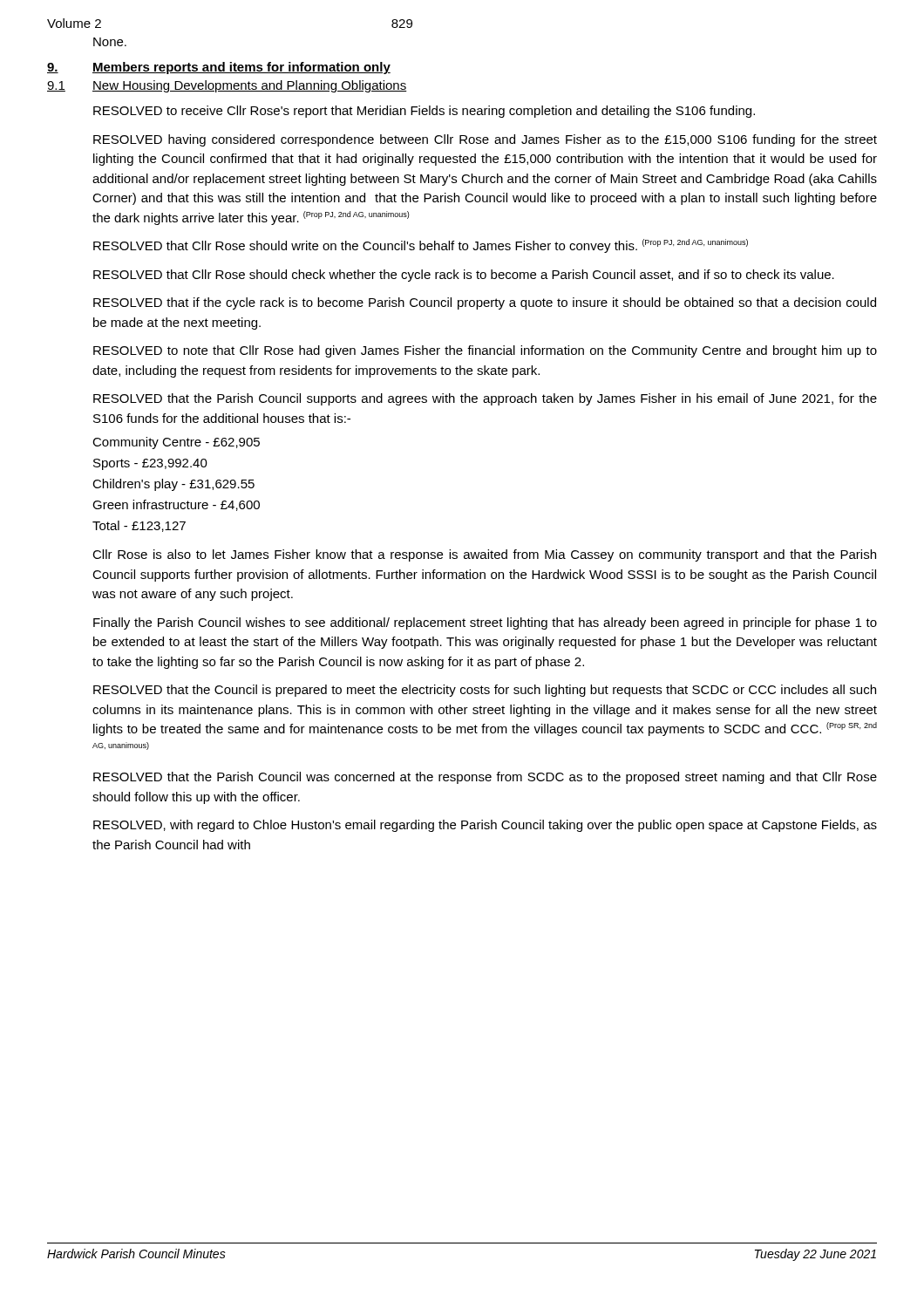Locate the list item containing "Community Centre - £62,905"
Viewport: 924px width, 1308px height.
176,442
